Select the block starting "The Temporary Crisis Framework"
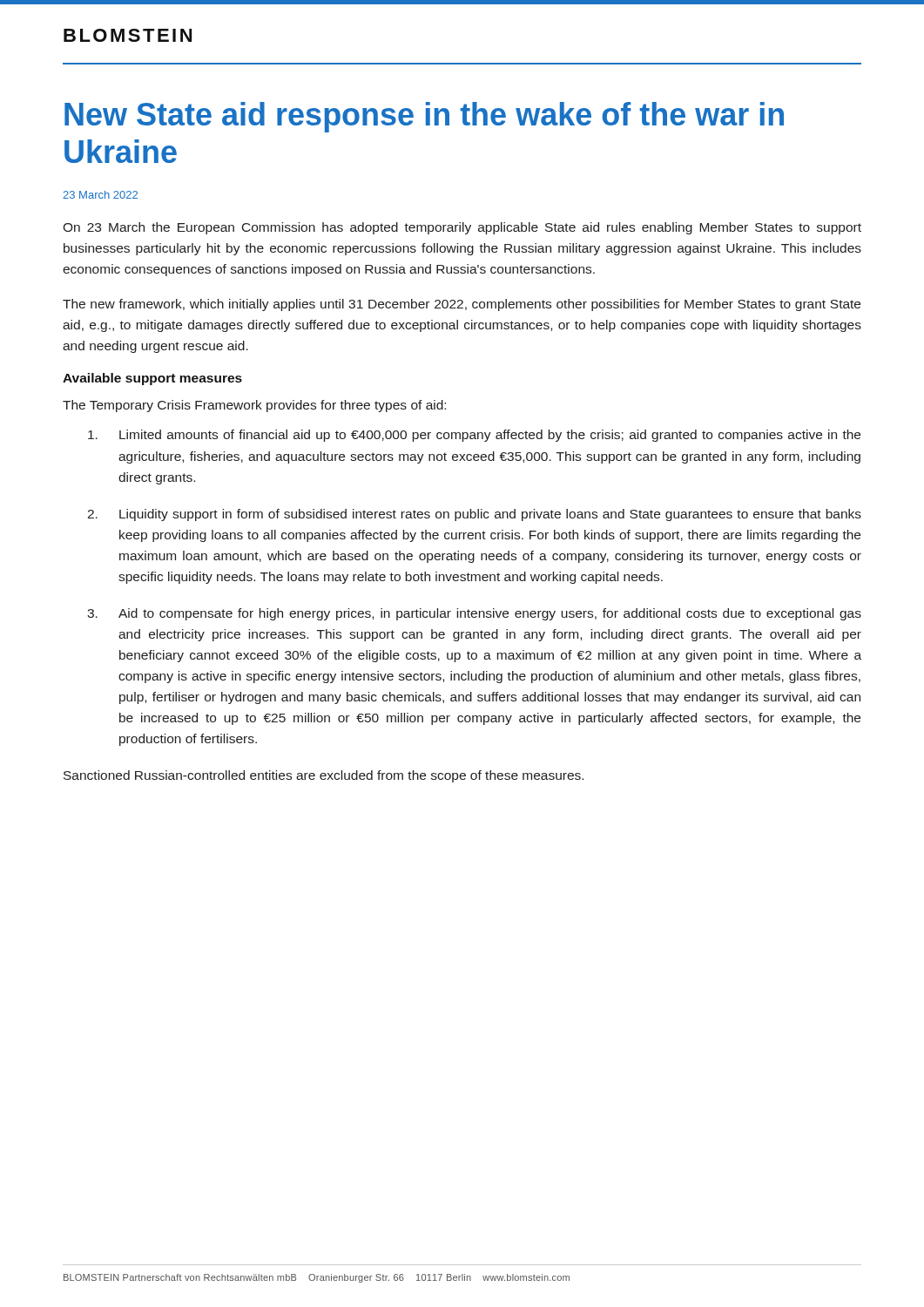 [x=255, y=405]
